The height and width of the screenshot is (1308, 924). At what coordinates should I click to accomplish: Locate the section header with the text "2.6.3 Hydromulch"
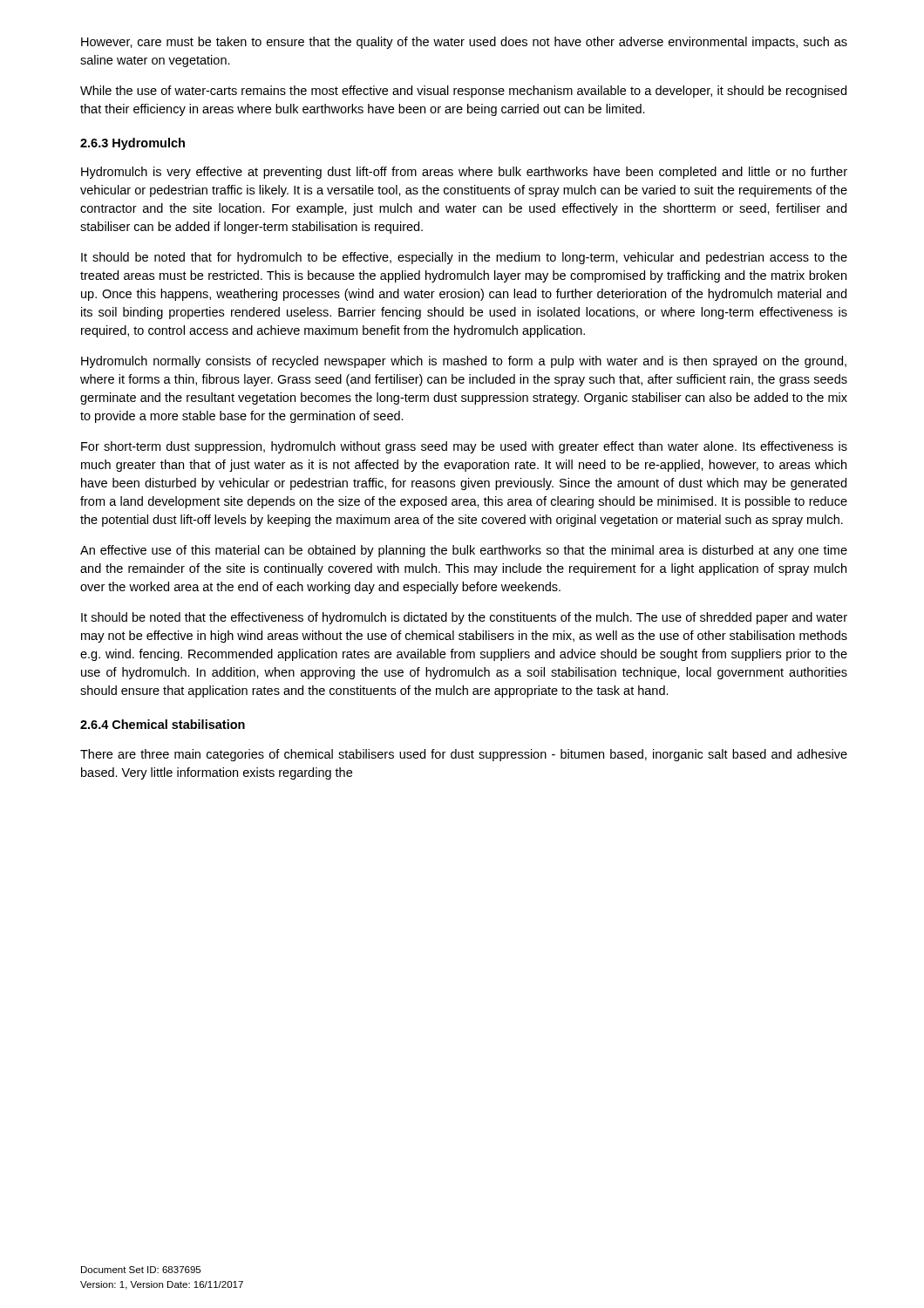(x=132, y=144)
